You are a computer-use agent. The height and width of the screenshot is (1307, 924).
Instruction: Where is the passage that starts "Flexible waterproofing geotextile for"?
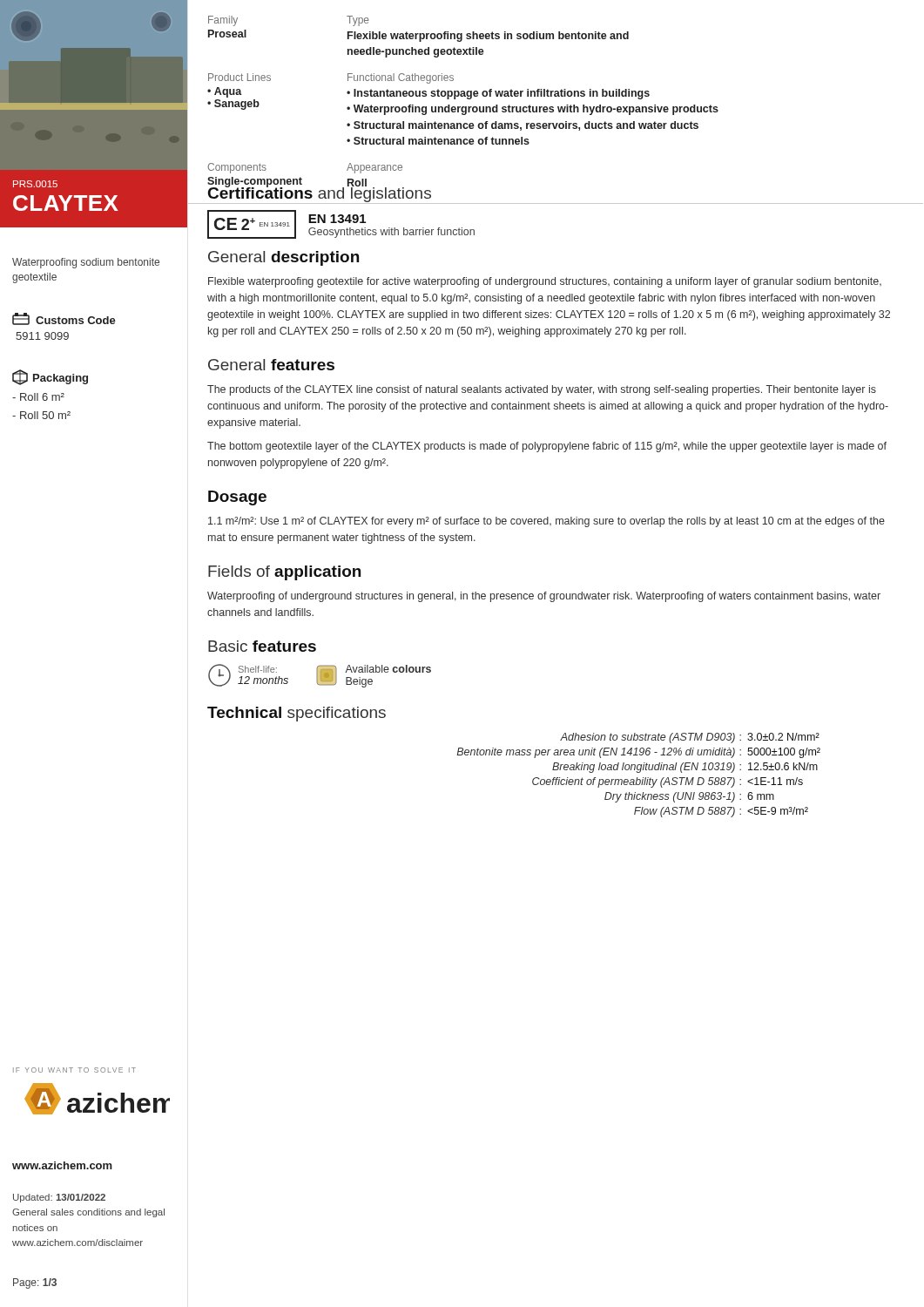549,306
